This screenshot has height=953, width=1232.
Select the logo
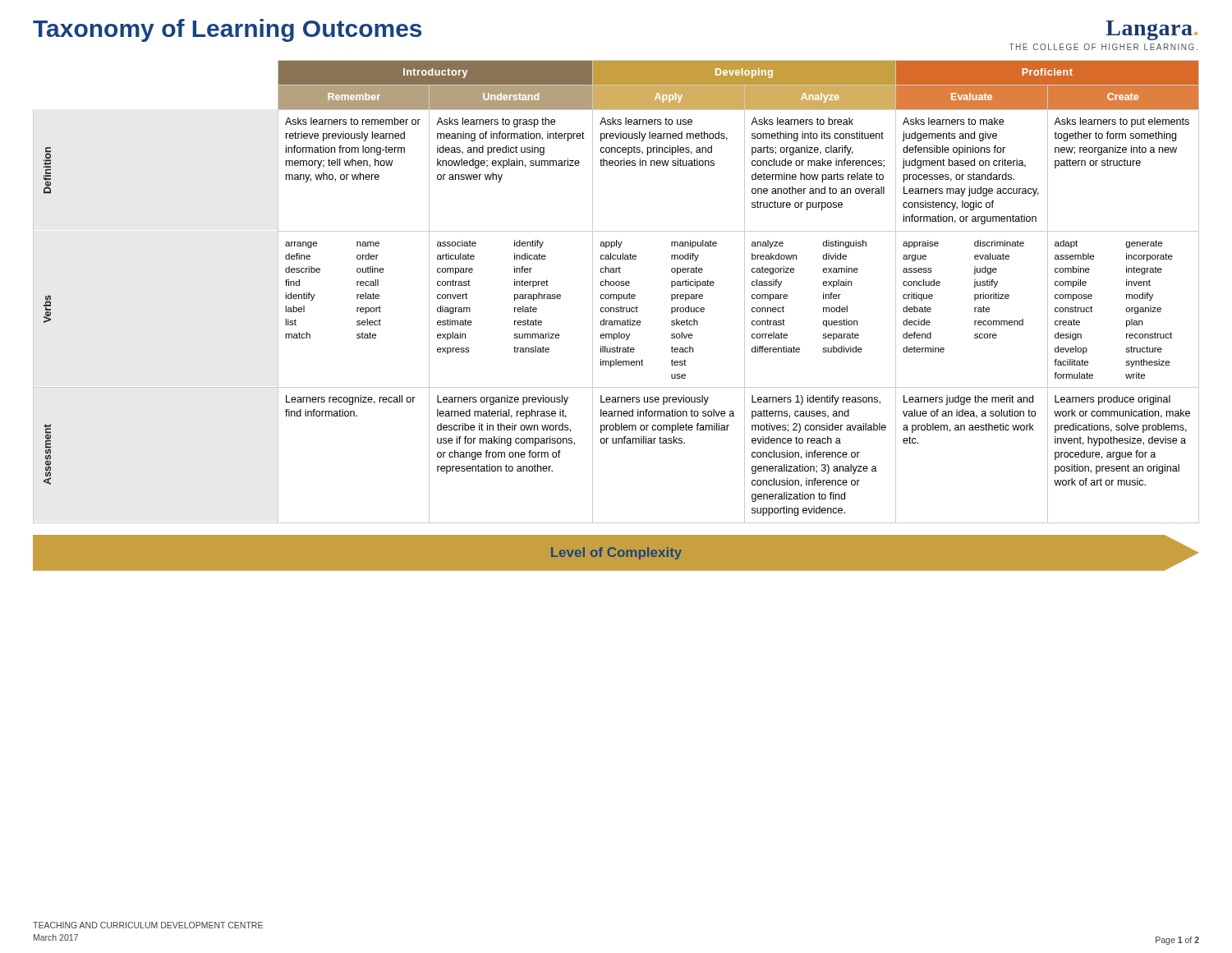point(1104,33)
